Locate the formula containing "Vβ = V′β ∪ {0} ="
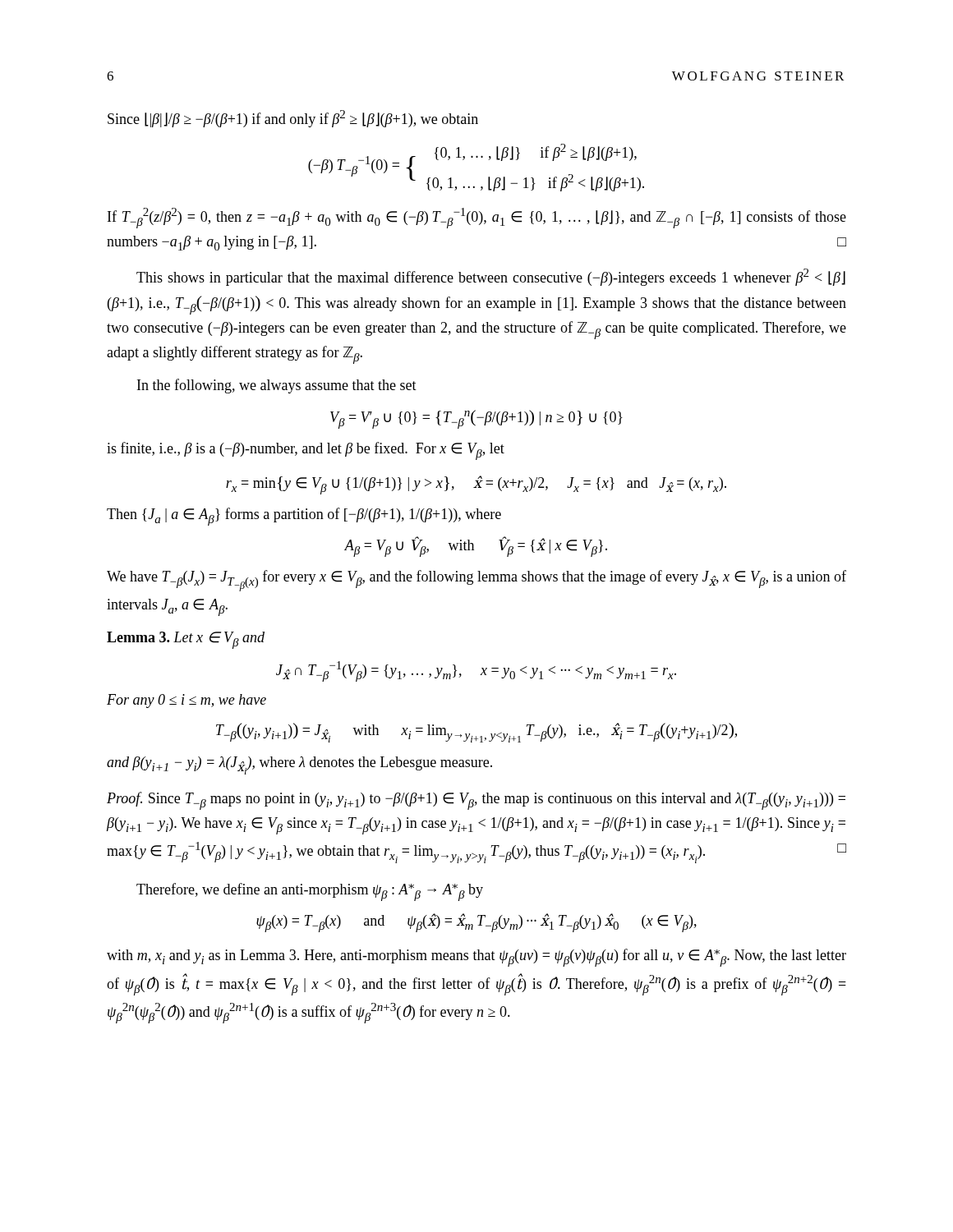The width and height of the screenshot is (953, 1232). click(476, 417)
